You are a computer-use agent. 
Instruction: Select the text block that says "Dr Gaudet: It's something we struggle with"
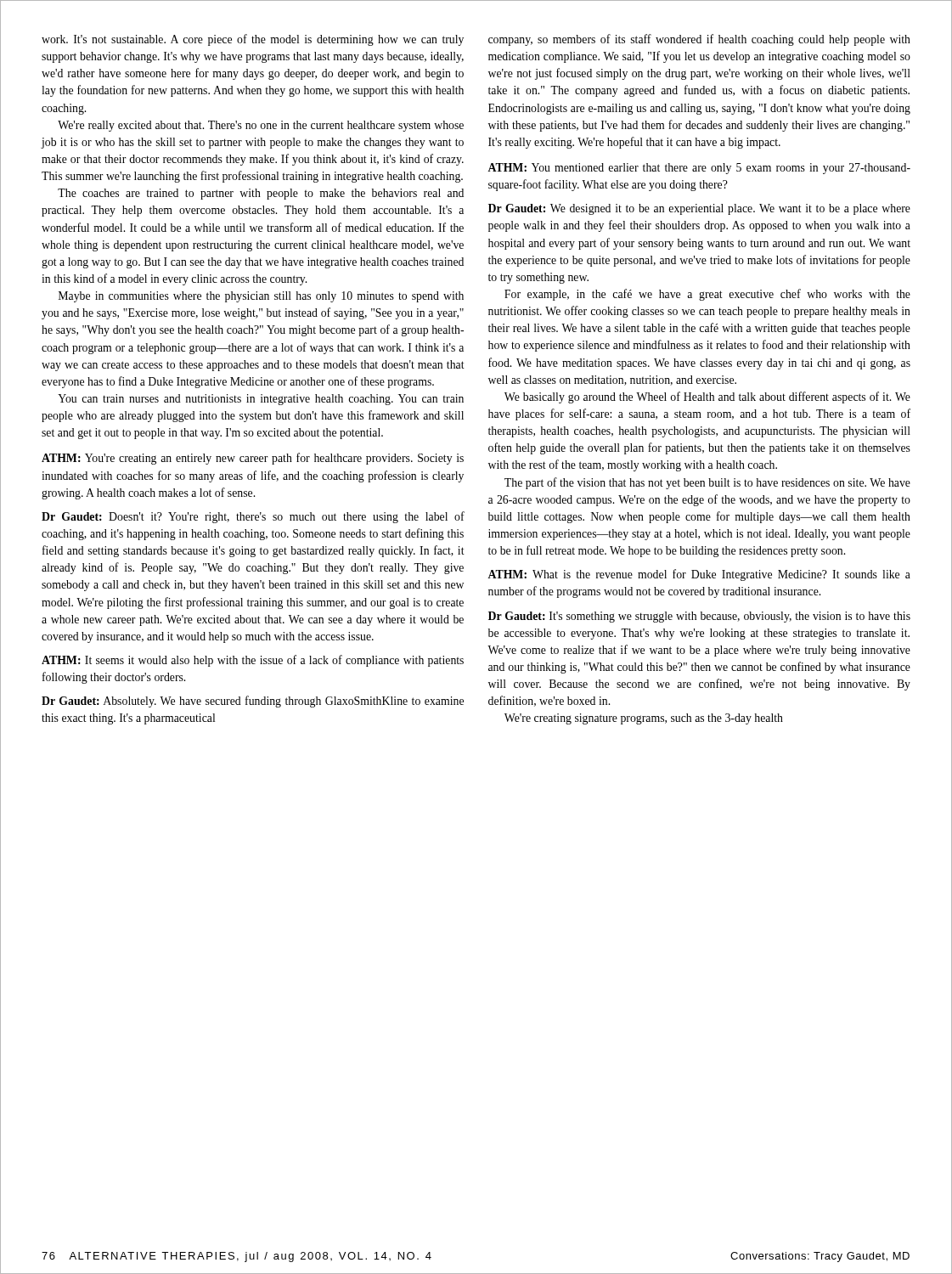coord(699,668)
